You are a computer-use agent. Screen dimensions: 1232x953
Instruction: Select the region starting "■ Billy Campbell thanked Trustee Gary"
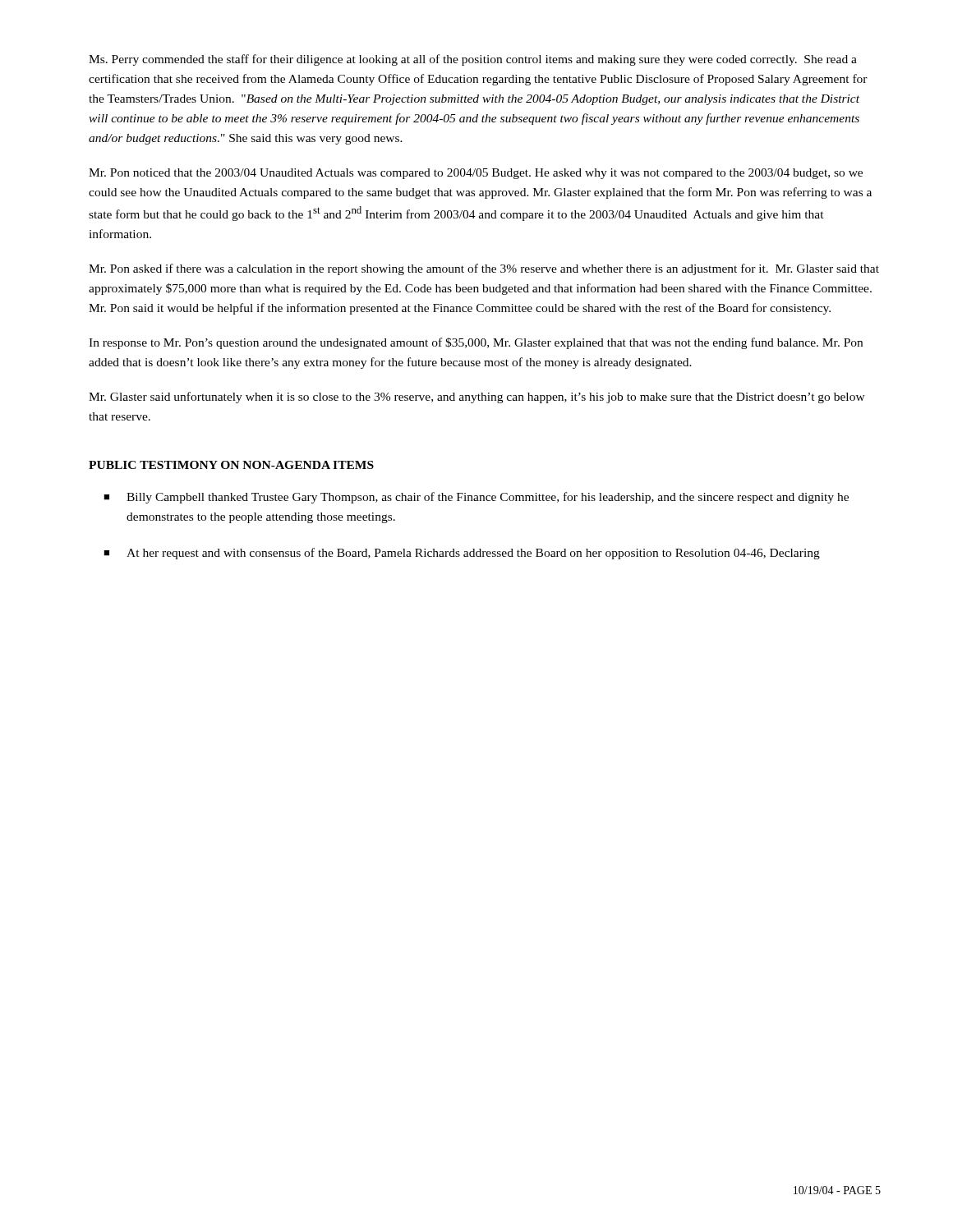point(492,507)
